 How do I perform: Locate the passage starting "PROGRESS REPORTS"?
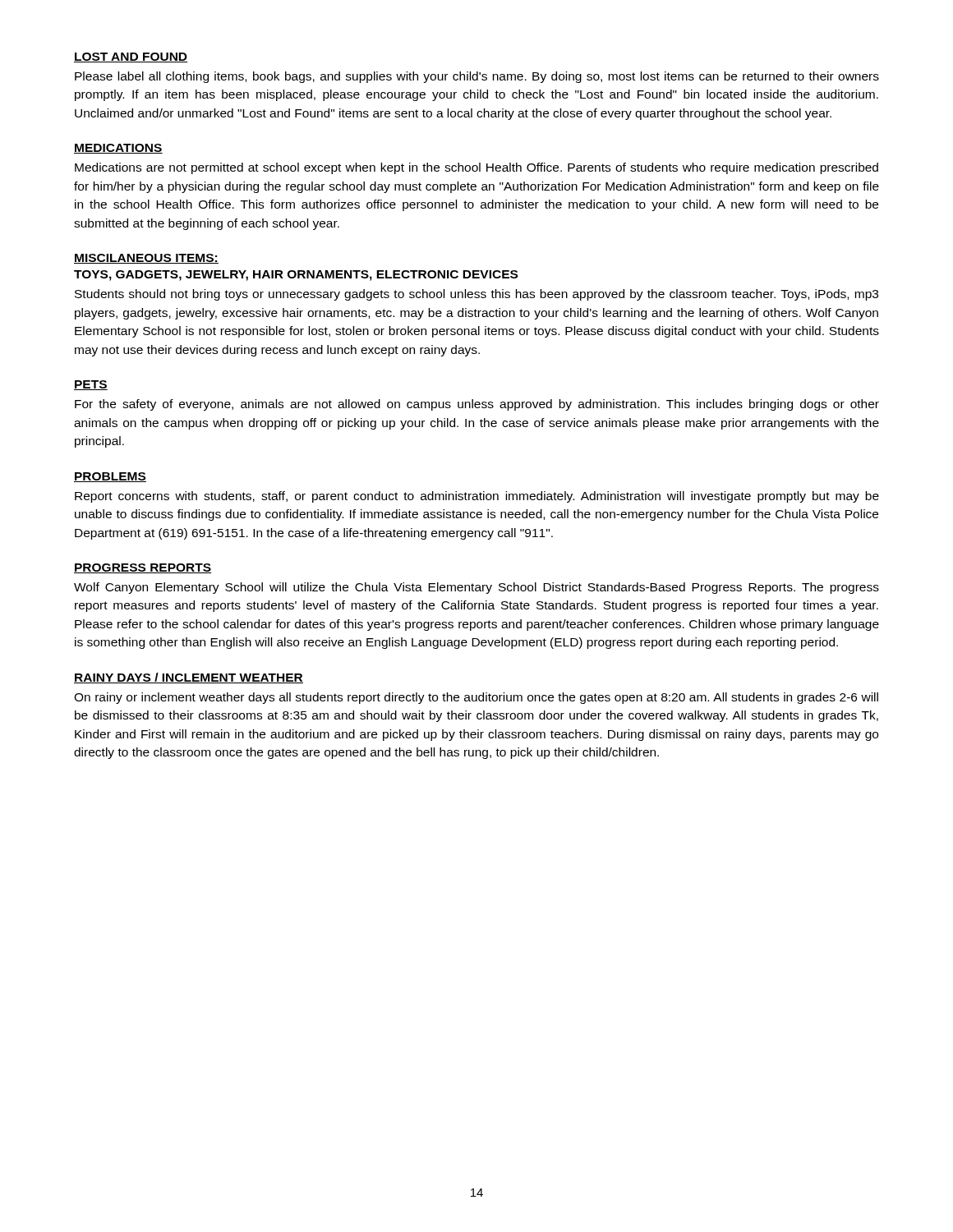(143, 567)
